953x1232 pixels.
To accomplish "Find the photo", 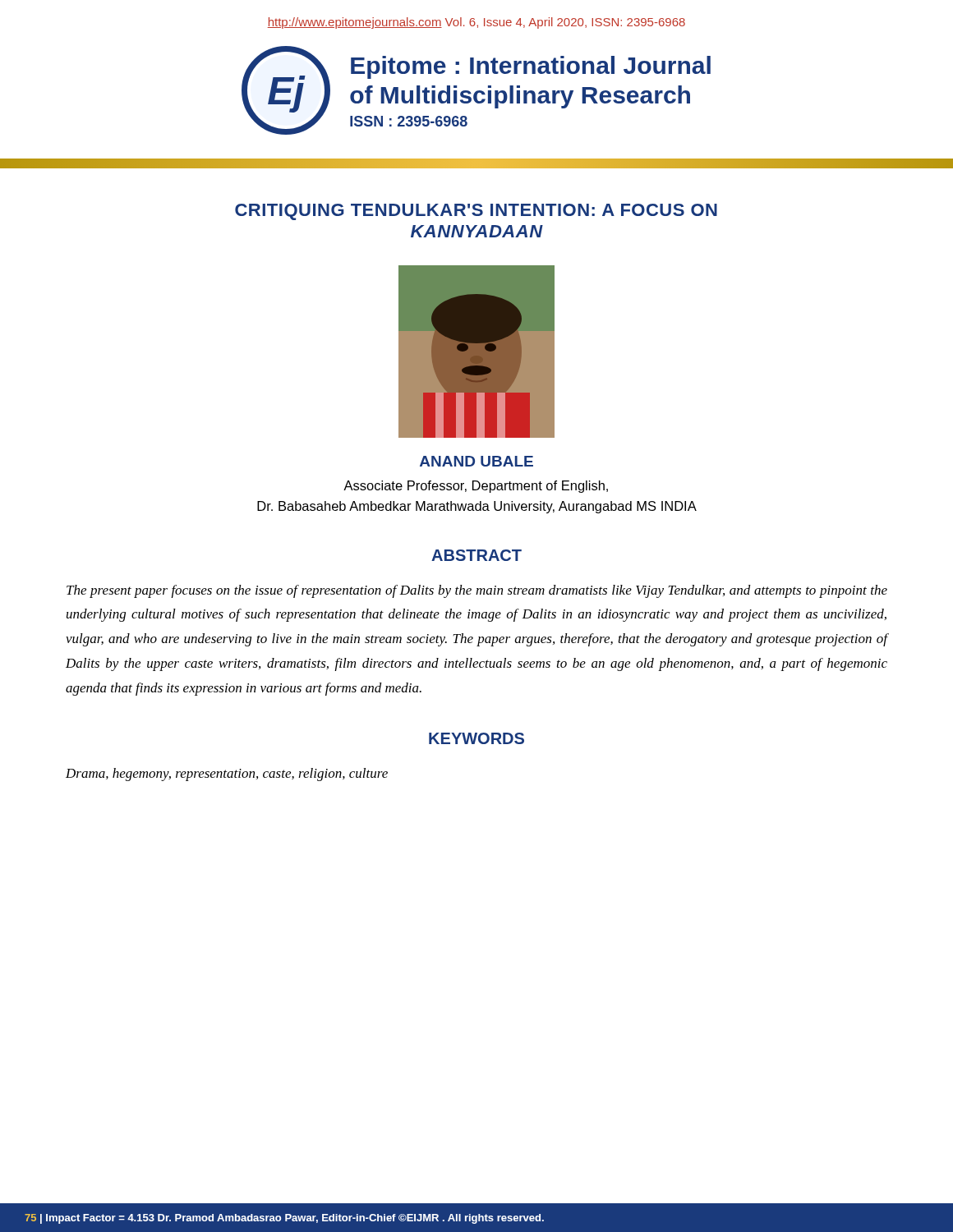I will pyautogui.click(x=476, y=351).
